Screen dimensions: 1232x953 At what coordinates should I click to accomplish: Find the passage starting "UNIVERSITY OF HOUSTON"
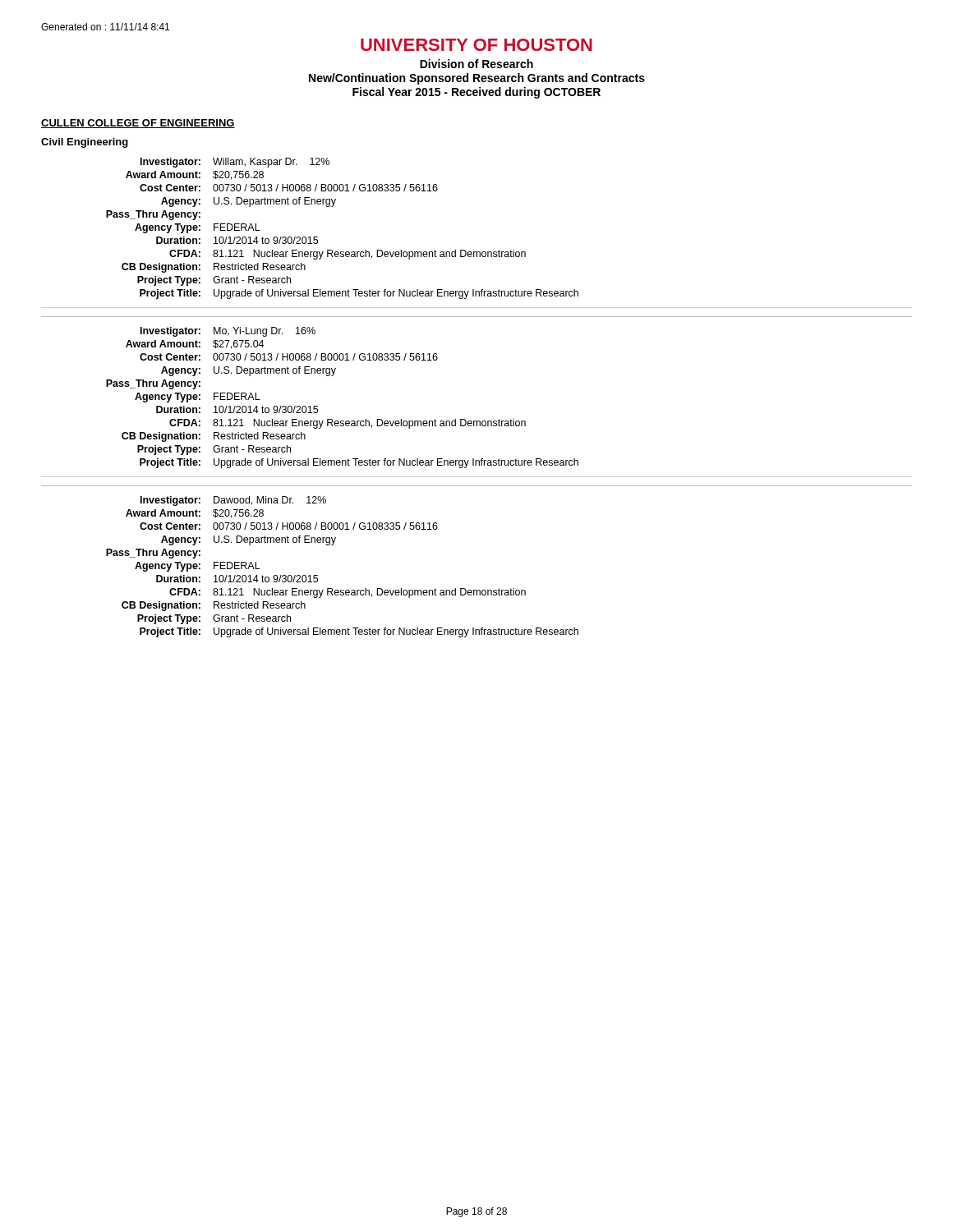coord(476,45)
